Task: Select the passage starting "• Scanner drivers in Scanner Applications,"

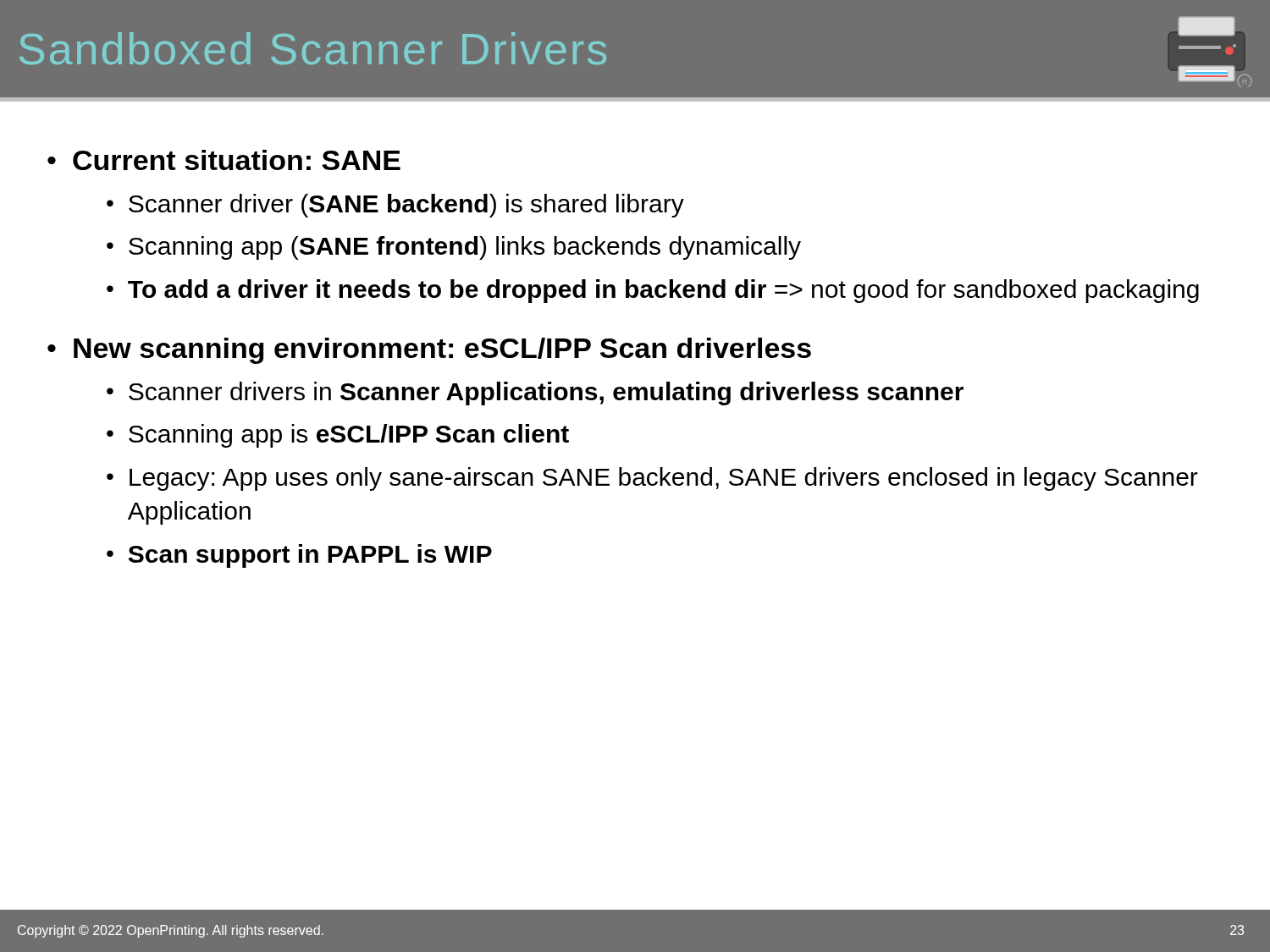Action: coord(535,392)
